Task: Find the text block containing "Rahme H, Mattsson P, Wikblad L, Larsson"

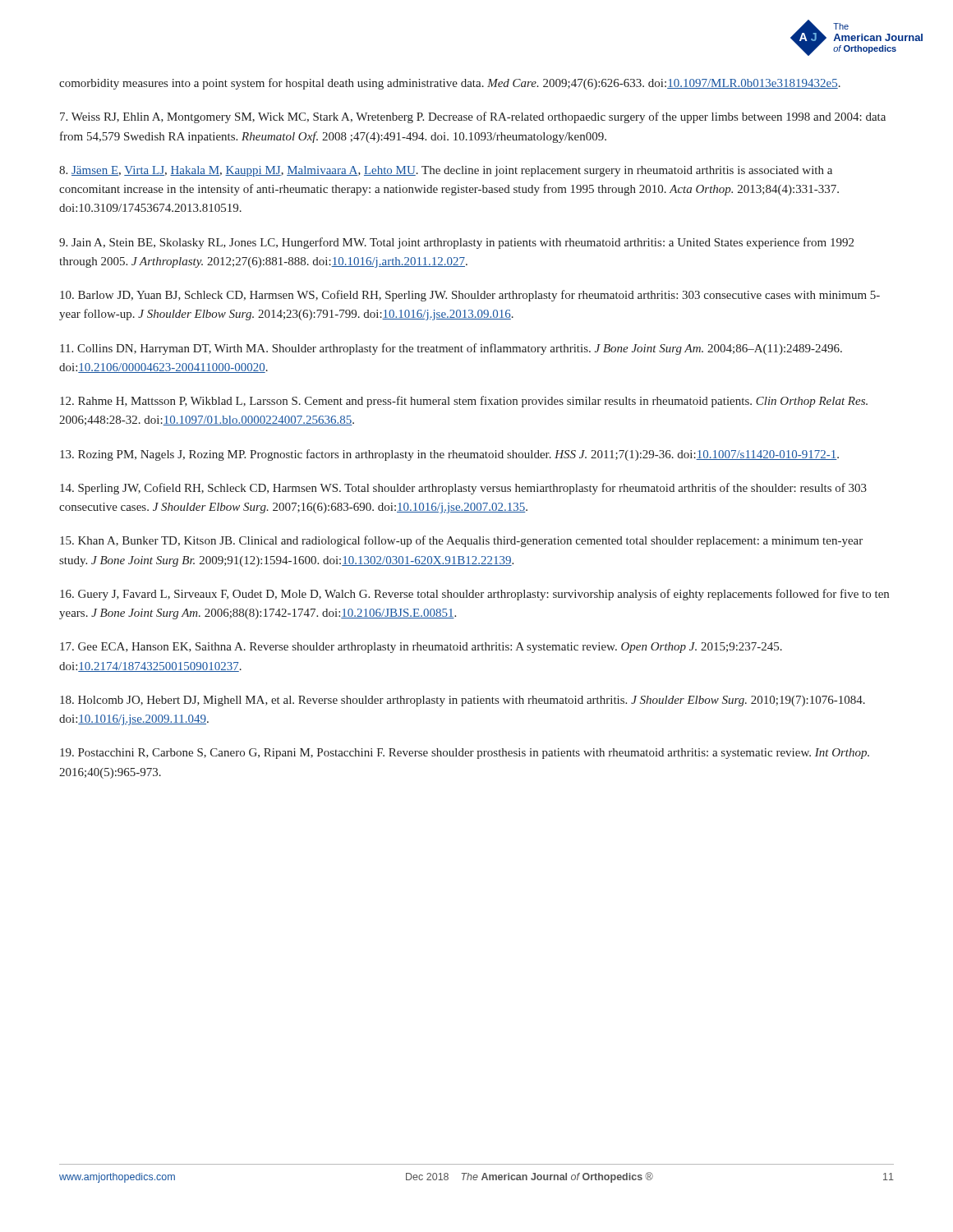Action: click(464, 410)
